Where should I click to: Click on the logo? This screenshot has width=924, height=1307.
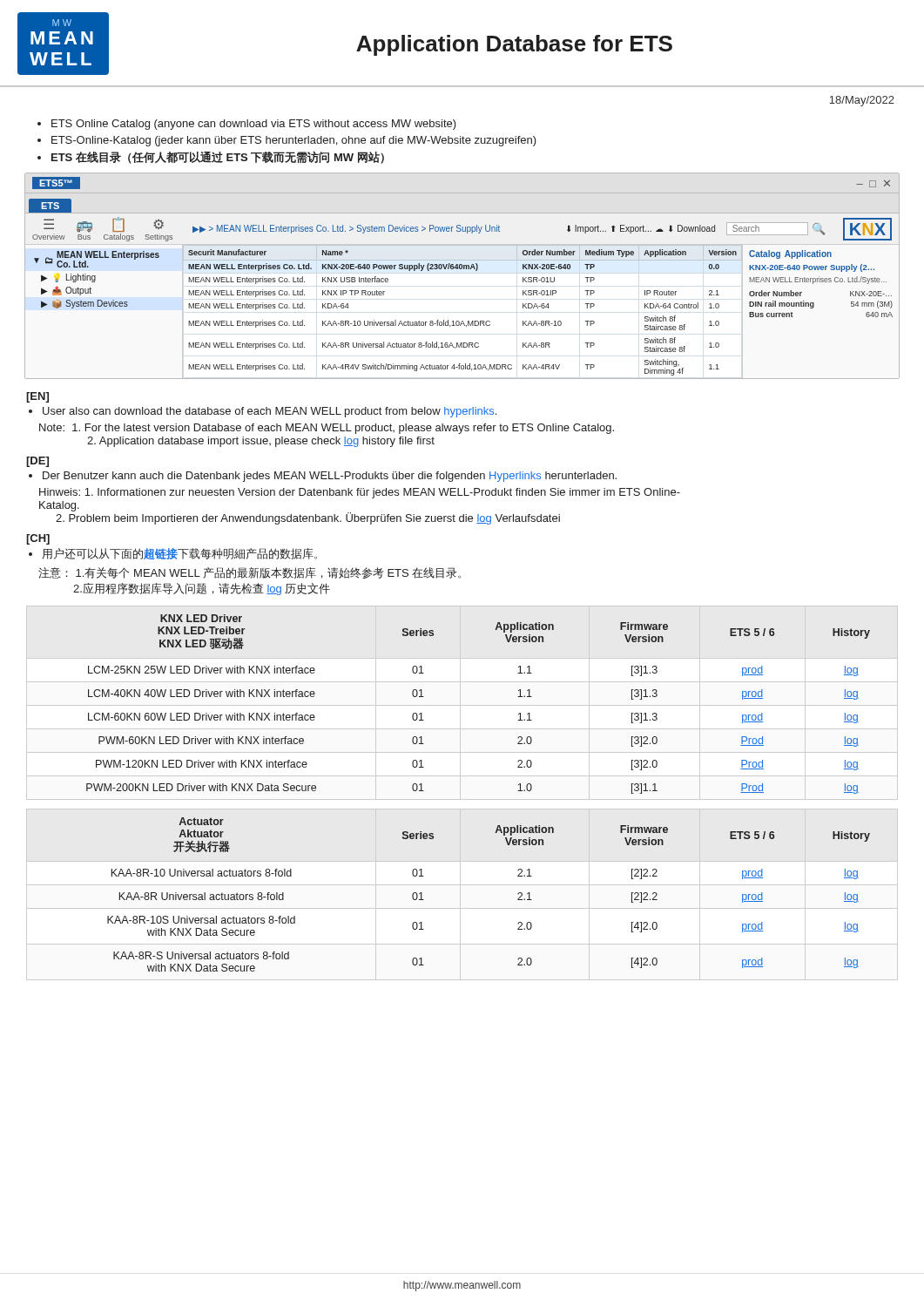point(63,44)
